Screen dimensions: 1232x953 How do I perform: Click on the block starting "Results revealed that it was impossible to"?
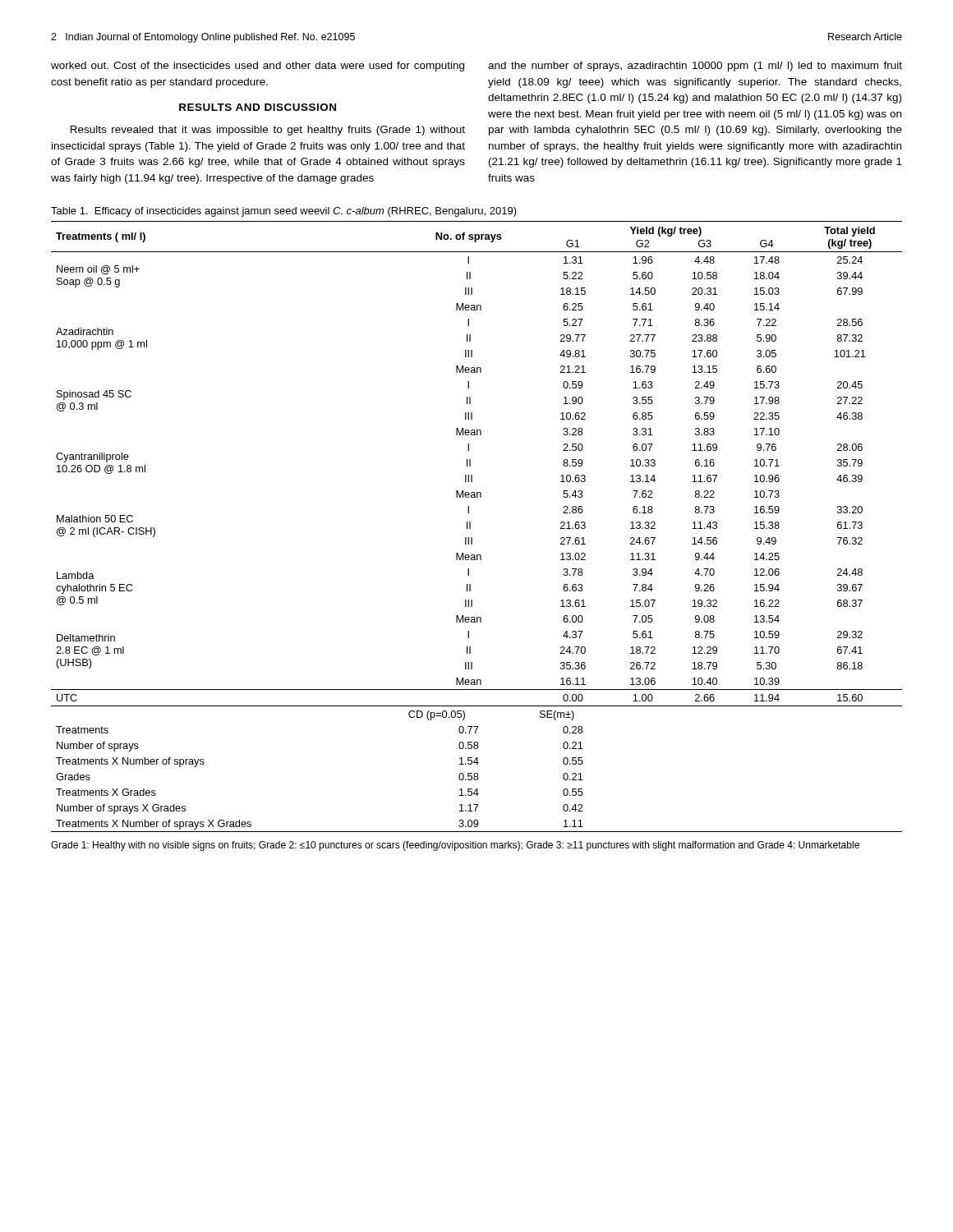tap(258, 154)
